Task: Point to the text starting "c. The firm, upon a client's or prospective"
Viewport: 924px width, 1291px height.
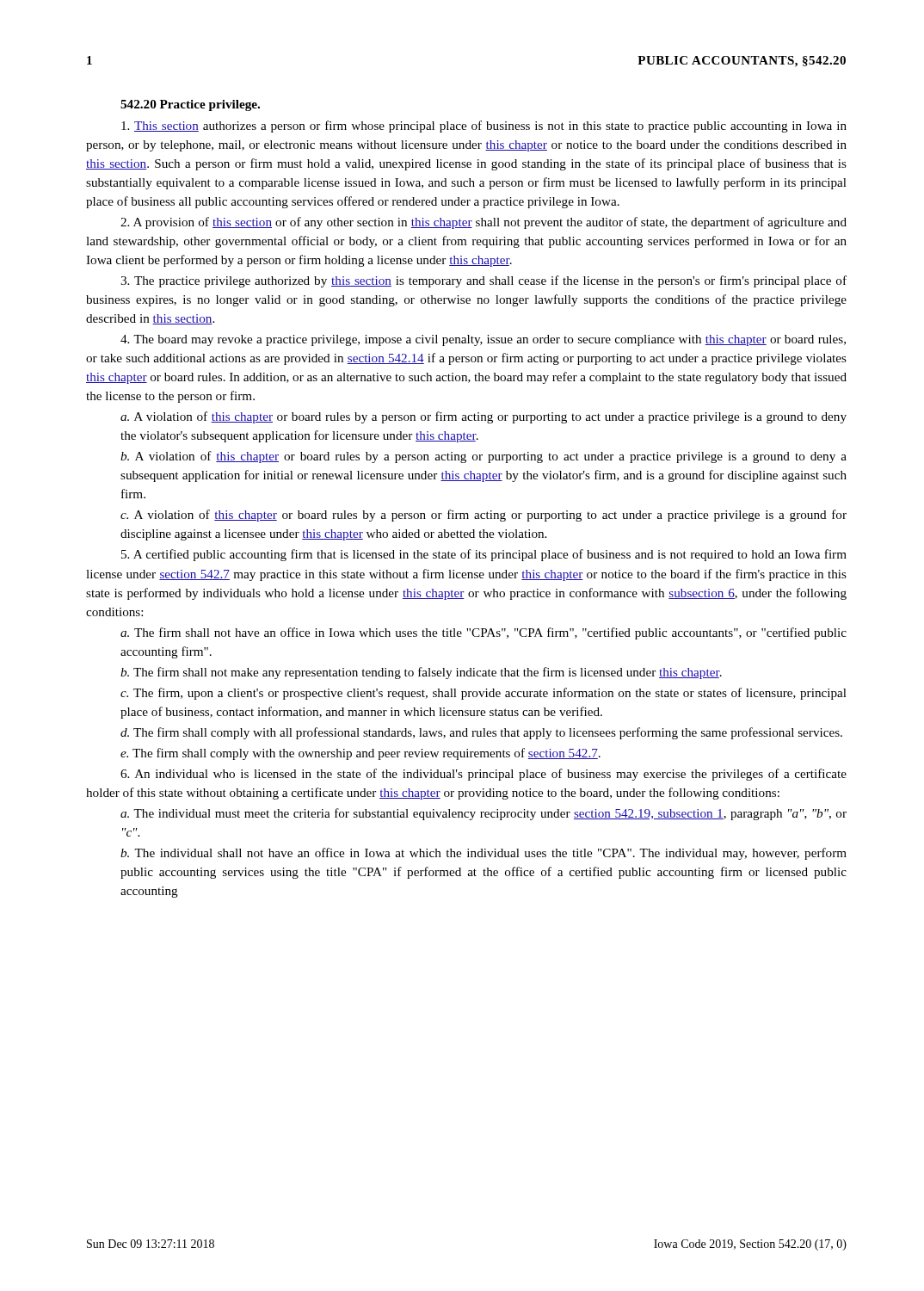Action: pos(484,702)
